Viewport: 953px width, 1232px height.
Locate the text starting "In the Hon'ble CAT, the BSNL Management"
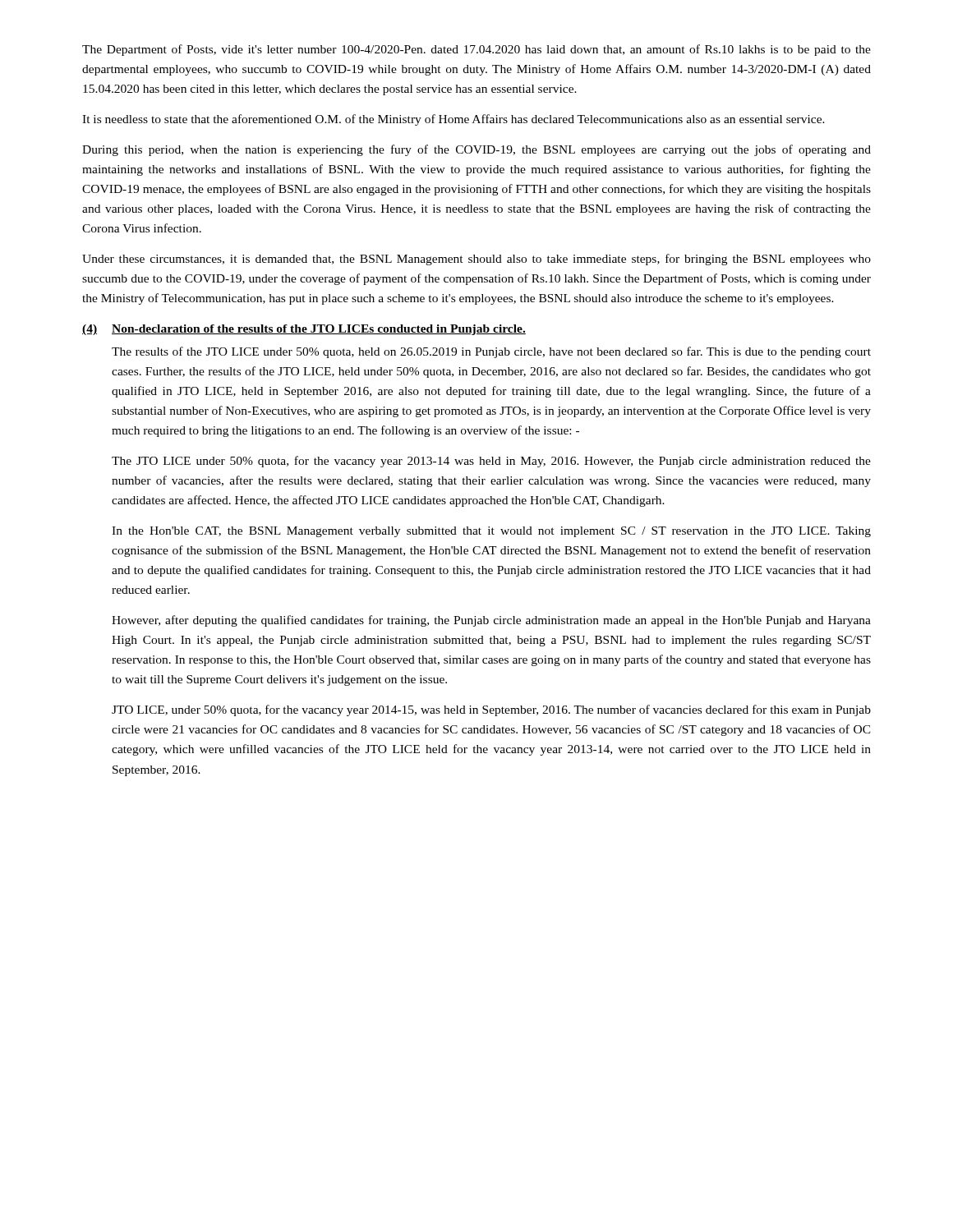[x=491, y=560]
